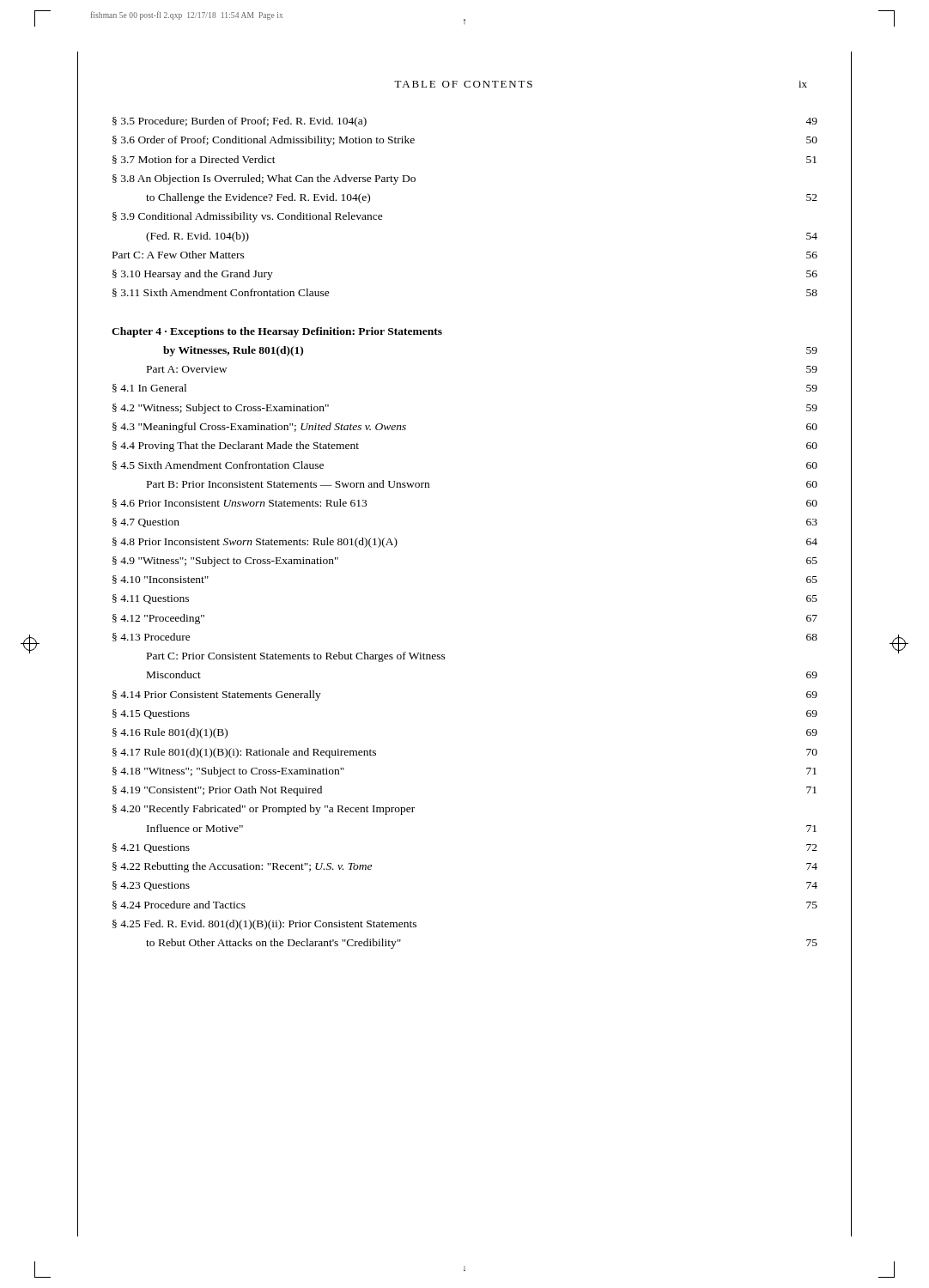The height and width of the screenshot is (1288, 929).
Task: Navigate to the region starting "§ 4.7 Question 63"
Action: tap(145, 522)
